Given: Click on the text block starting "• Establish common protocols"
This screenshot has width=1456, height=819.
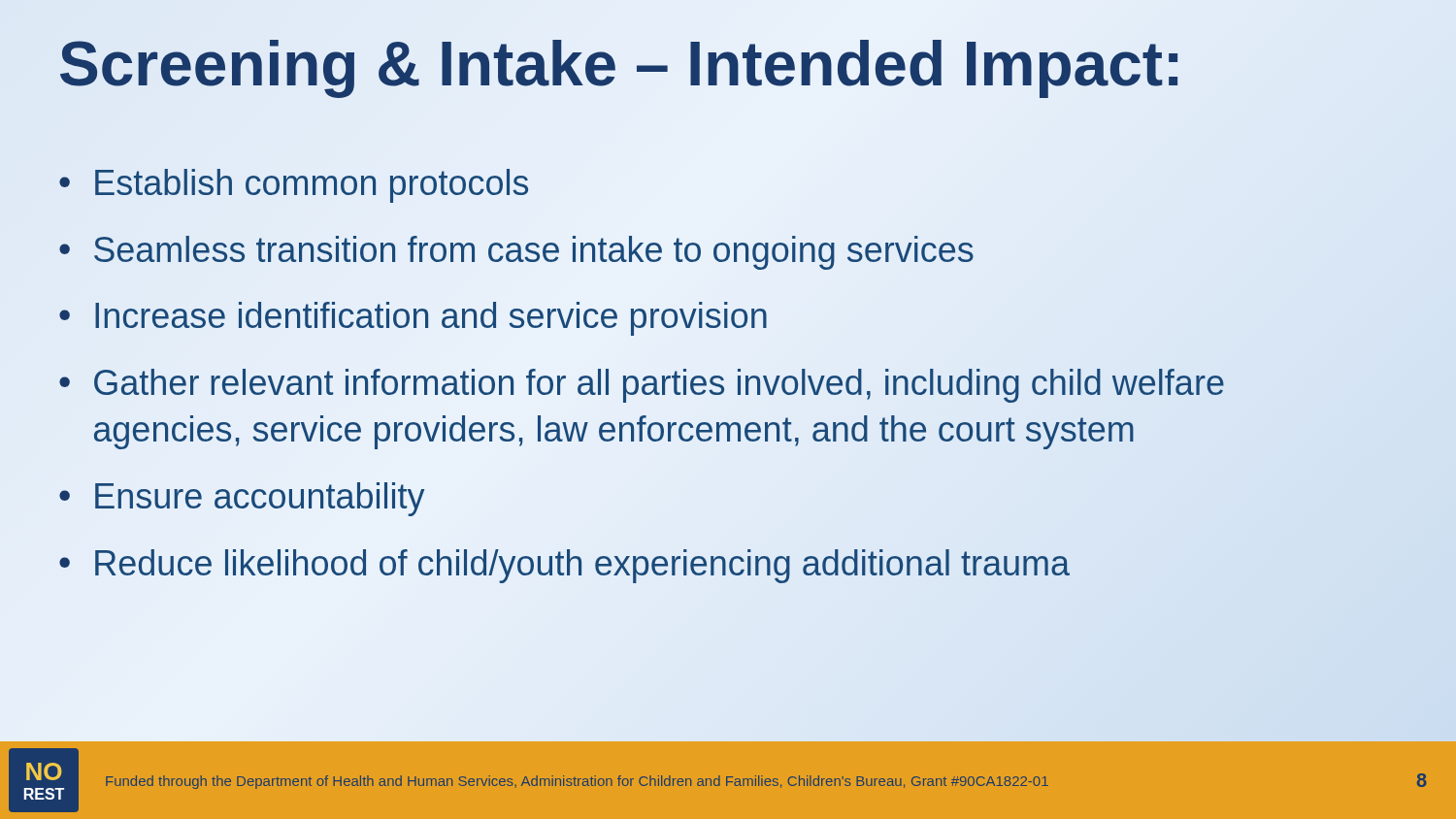Looking at the screenshot, I should tap(294, 184).
